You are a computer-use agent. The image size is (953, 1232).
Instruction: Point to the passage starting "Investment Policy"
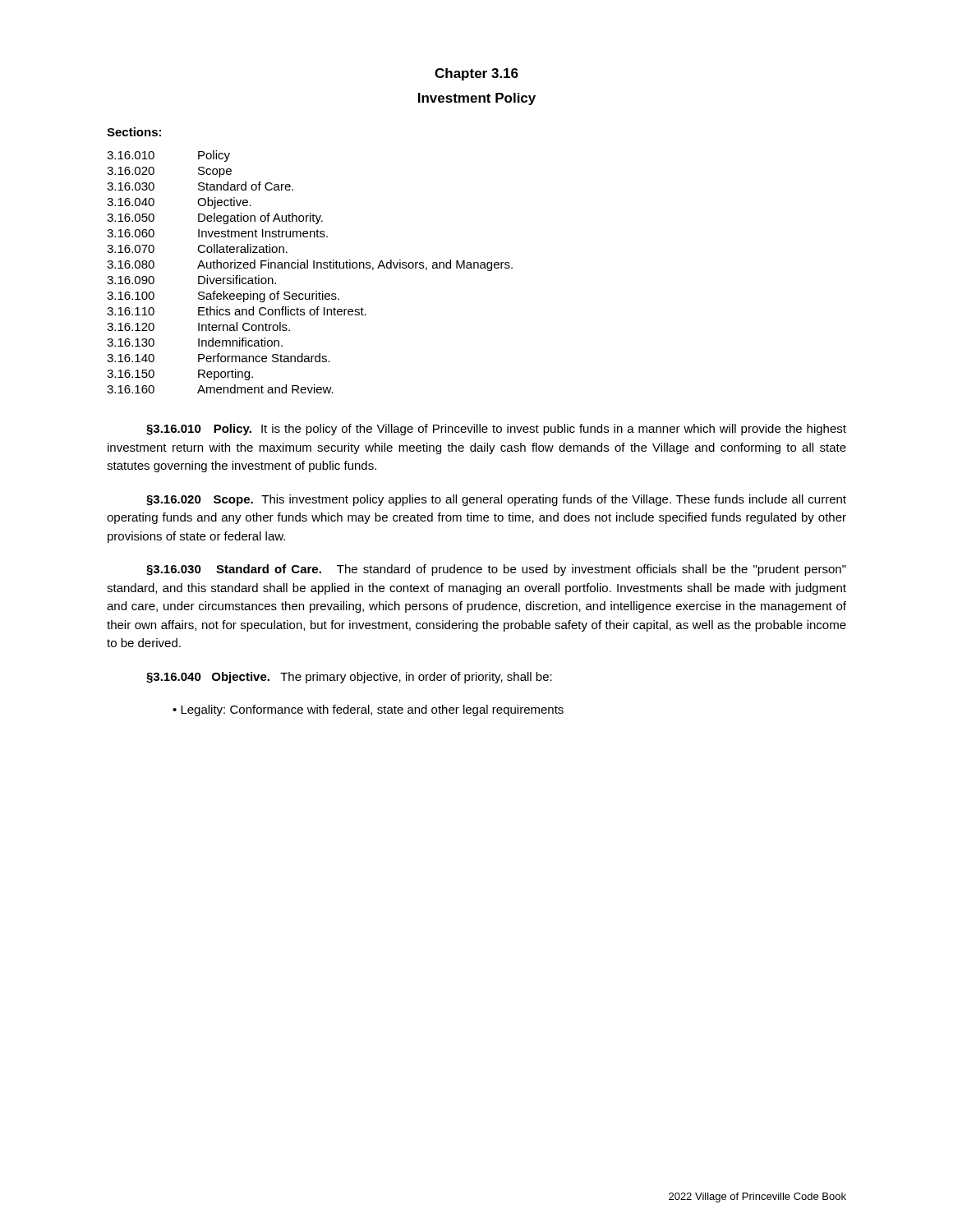coord(476,99)
